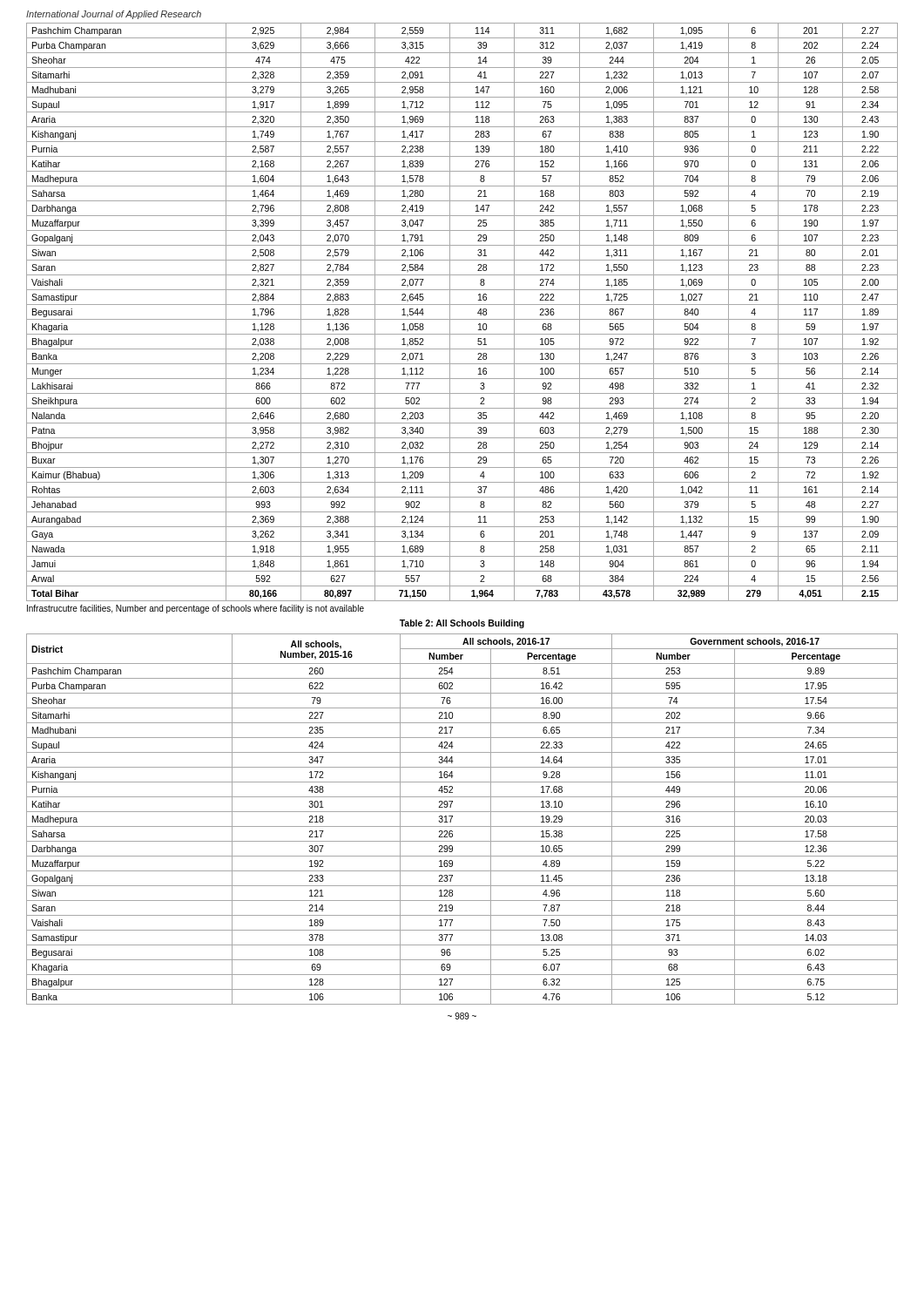
Task: Select the table that reads "Government schools, 2016-17"
Action: click(x=462, y=819)
